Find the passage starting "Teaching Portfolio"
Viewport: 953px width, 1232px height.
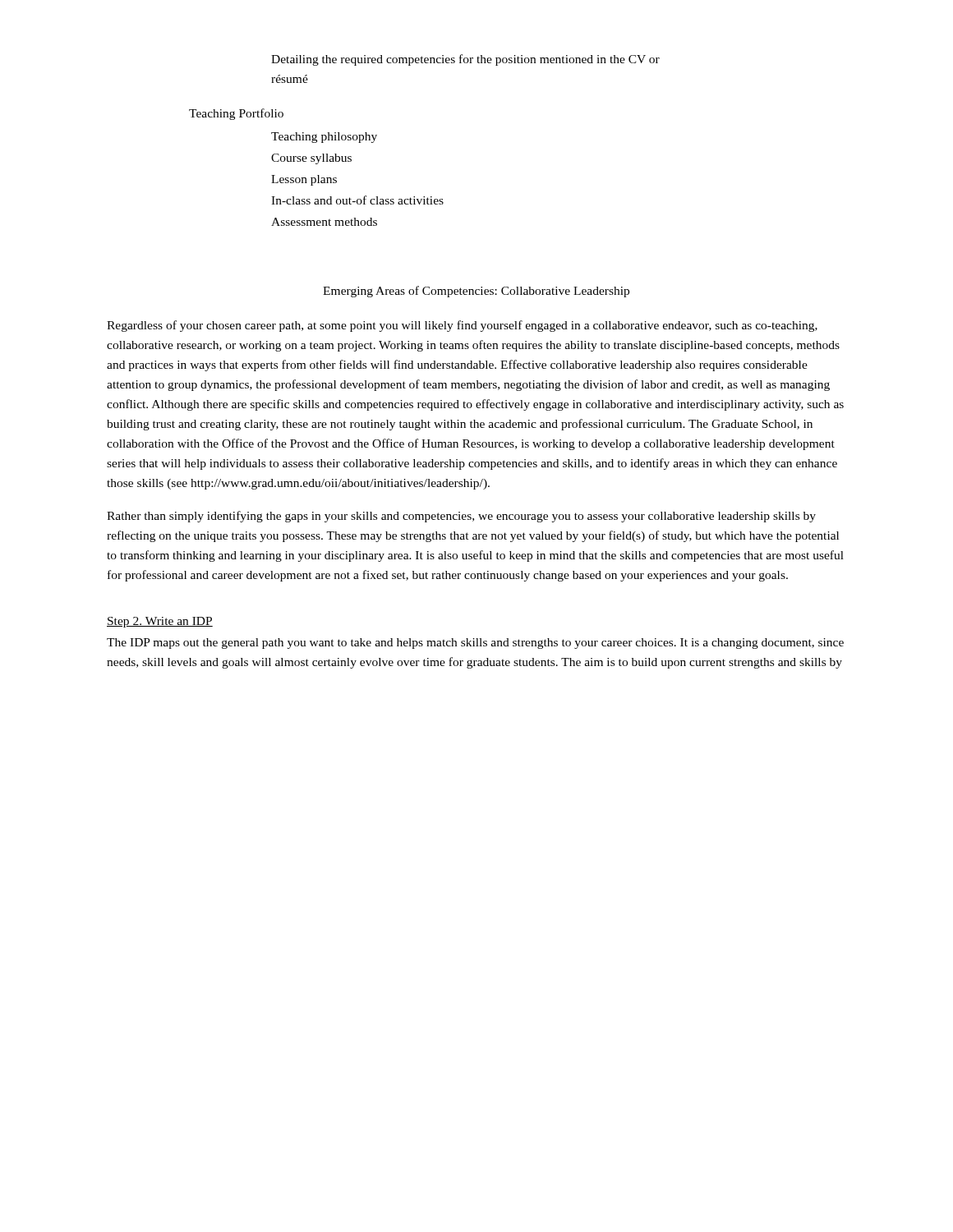click(x=236, y=113)
